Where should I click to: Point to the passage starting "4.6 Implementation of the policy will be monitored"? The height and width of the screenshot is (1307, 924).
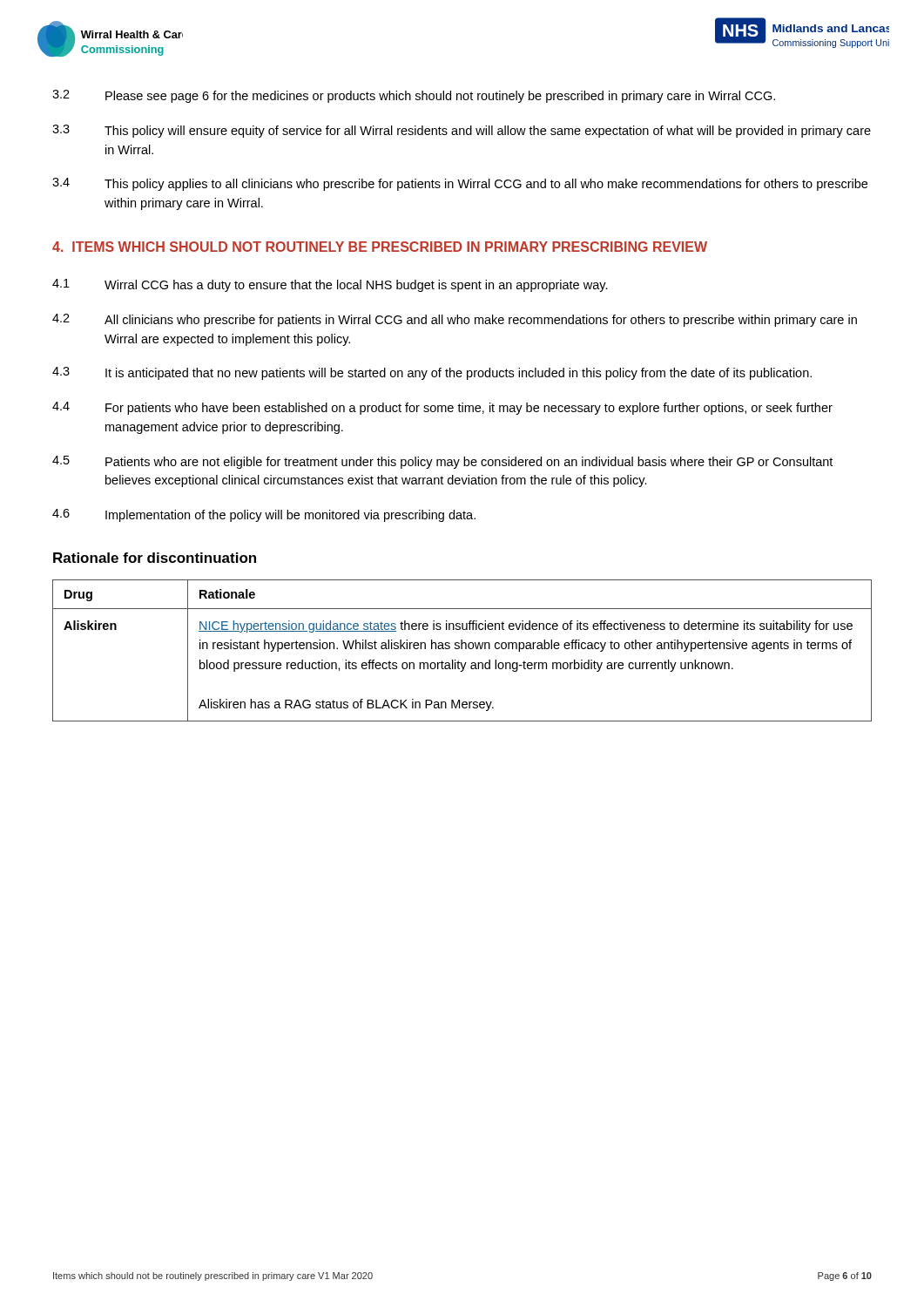(264, 516)
